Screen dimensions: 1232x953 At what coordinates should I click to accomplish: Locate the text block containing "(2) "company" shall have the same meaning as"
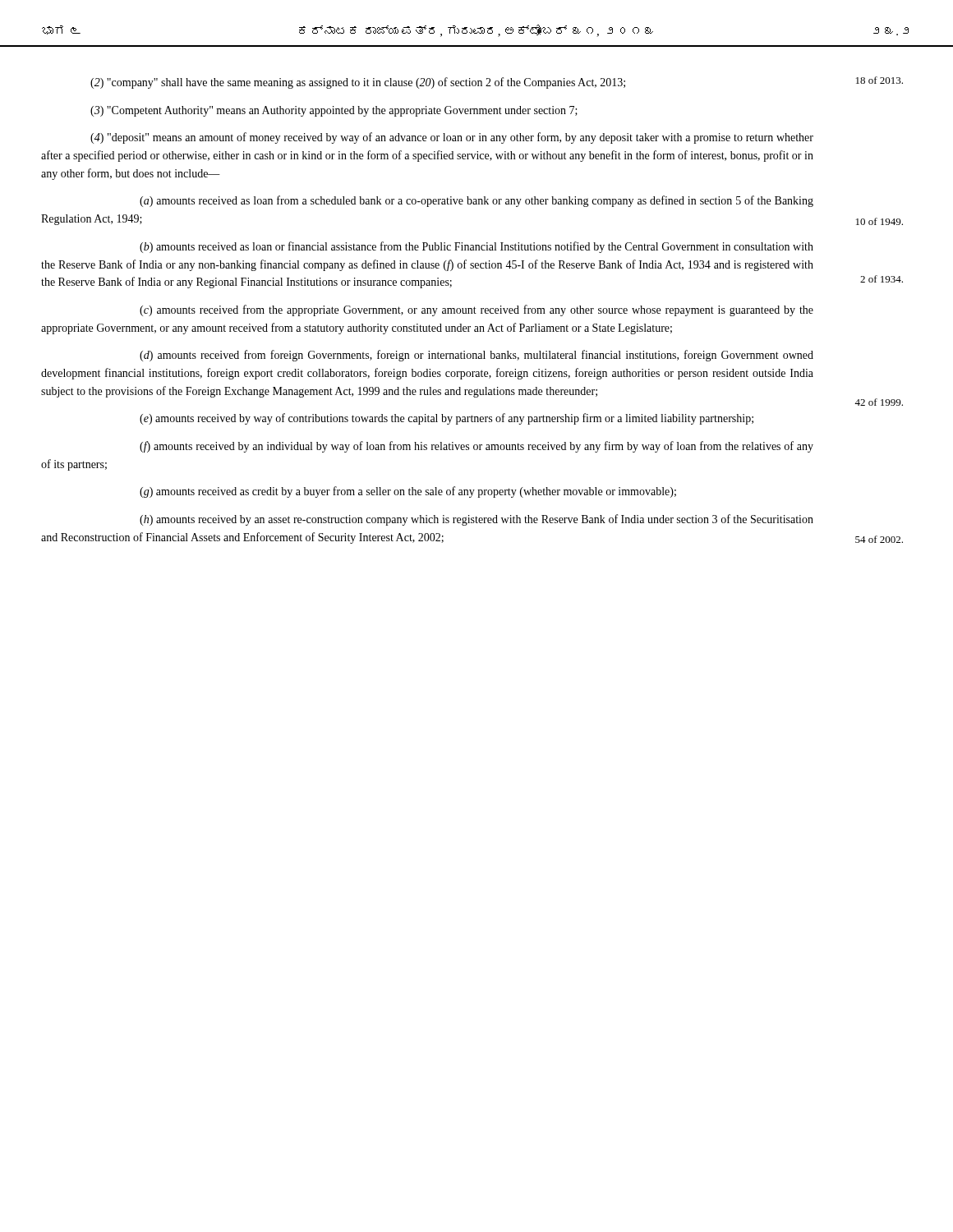coord(427,83)
